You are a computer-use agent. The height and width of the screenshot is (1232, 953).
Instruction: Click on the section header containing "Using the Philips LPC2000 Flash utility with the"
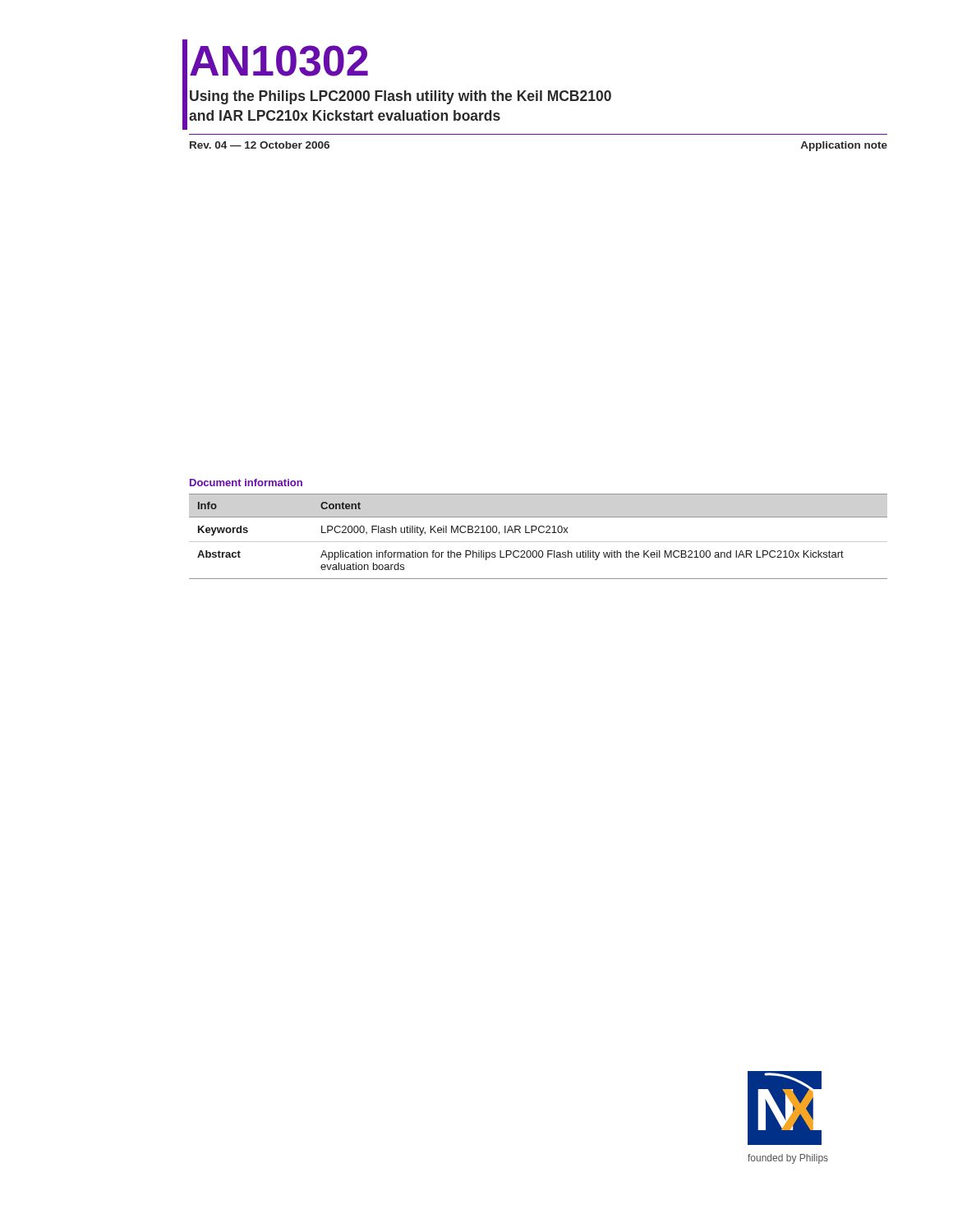538,107
